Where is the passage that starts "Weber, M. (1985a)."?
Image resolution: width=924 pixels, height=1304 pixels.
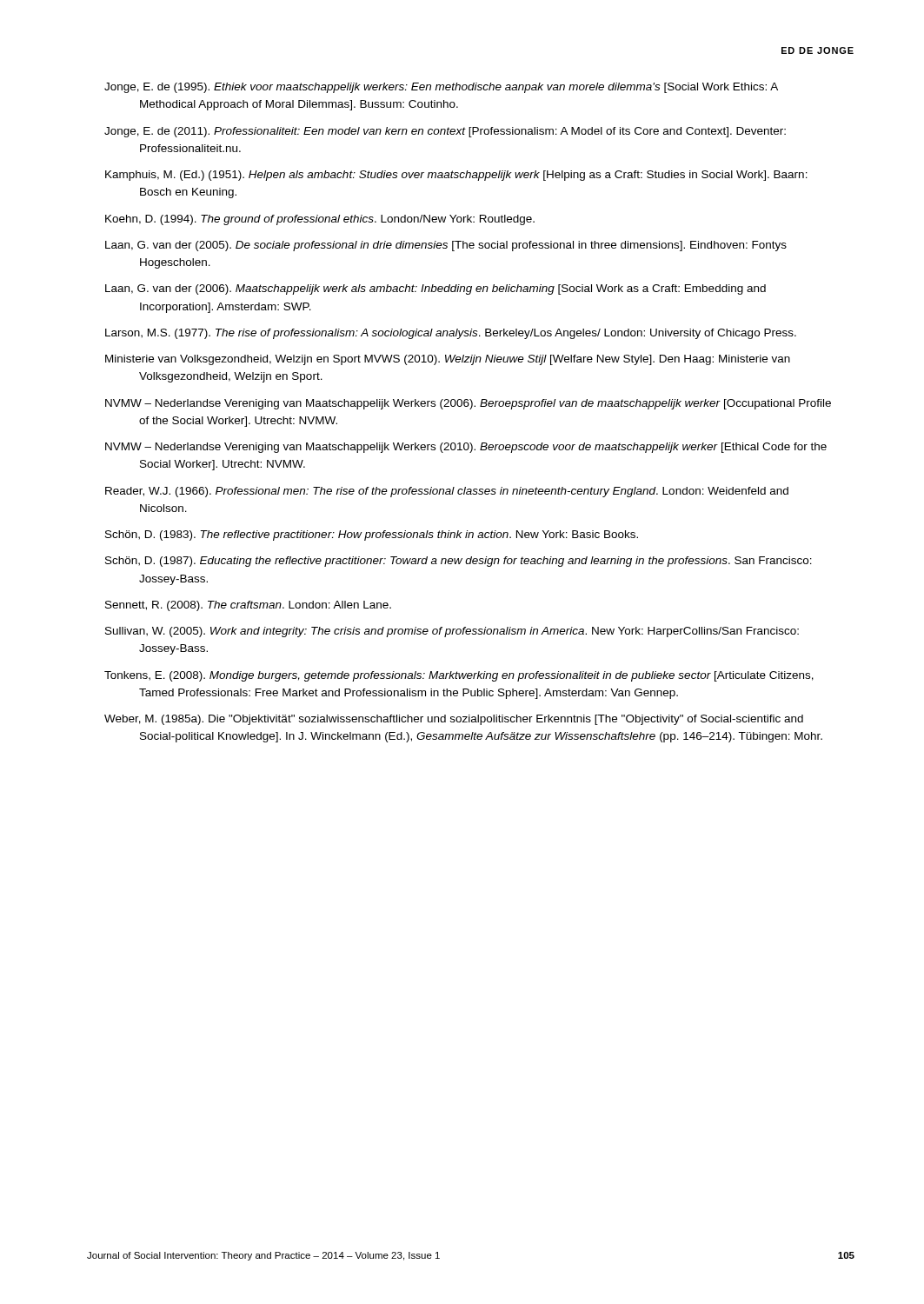coord(464,727)
